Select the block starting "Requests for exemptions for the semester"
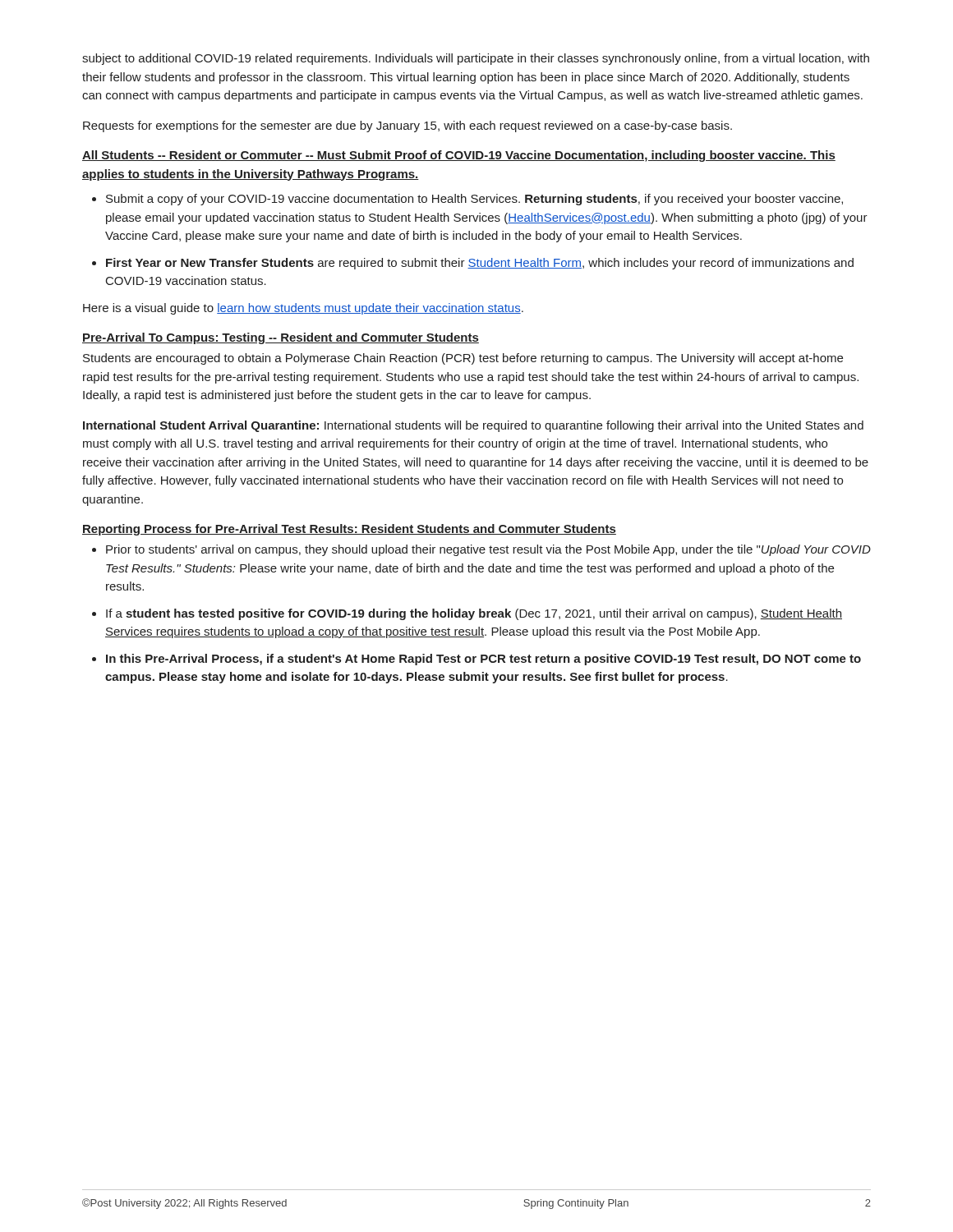Screen dimensions: 1232x953 [408, 125]
